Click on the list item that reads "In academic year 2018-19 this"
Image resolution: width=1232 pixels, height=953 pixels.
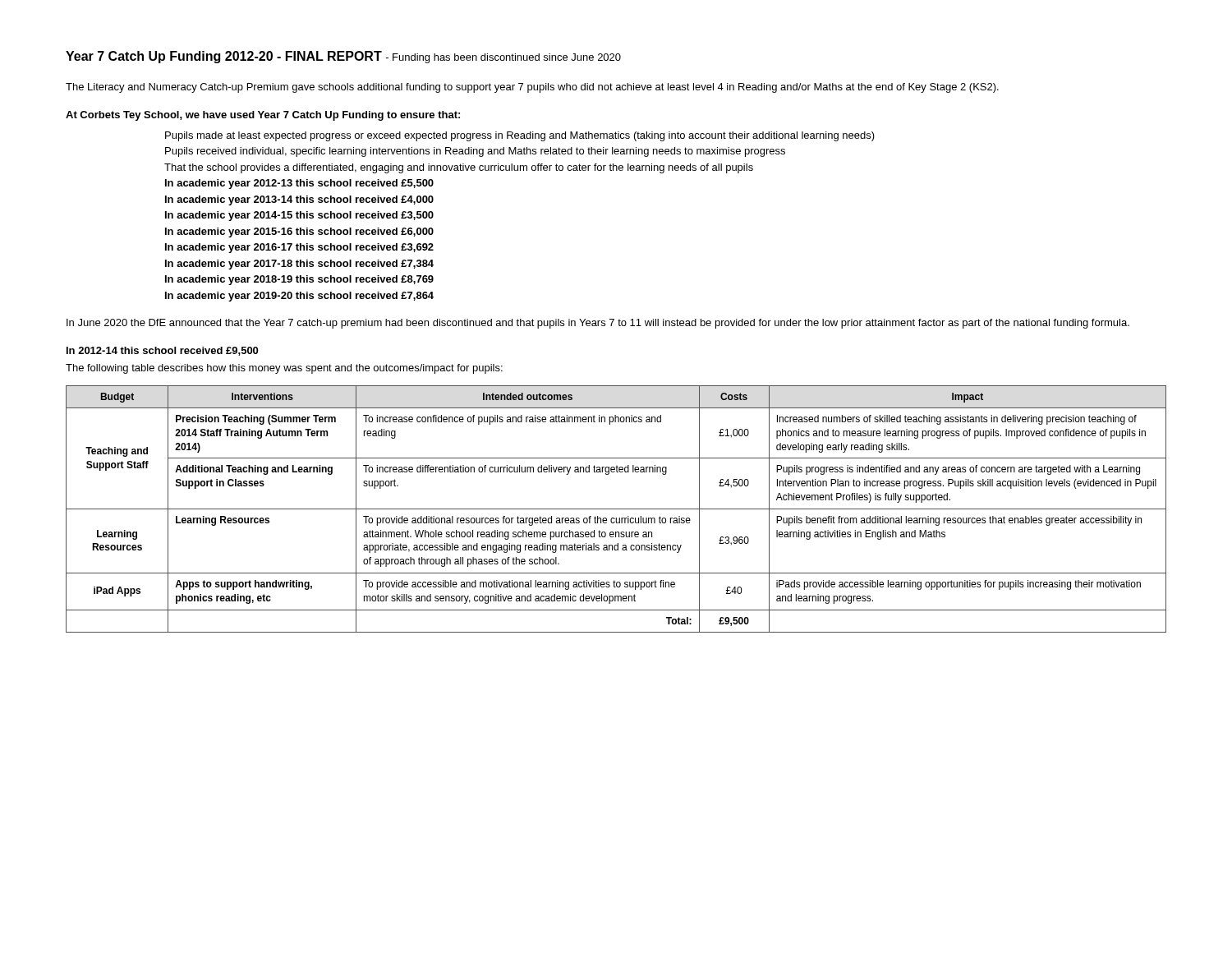299,280
